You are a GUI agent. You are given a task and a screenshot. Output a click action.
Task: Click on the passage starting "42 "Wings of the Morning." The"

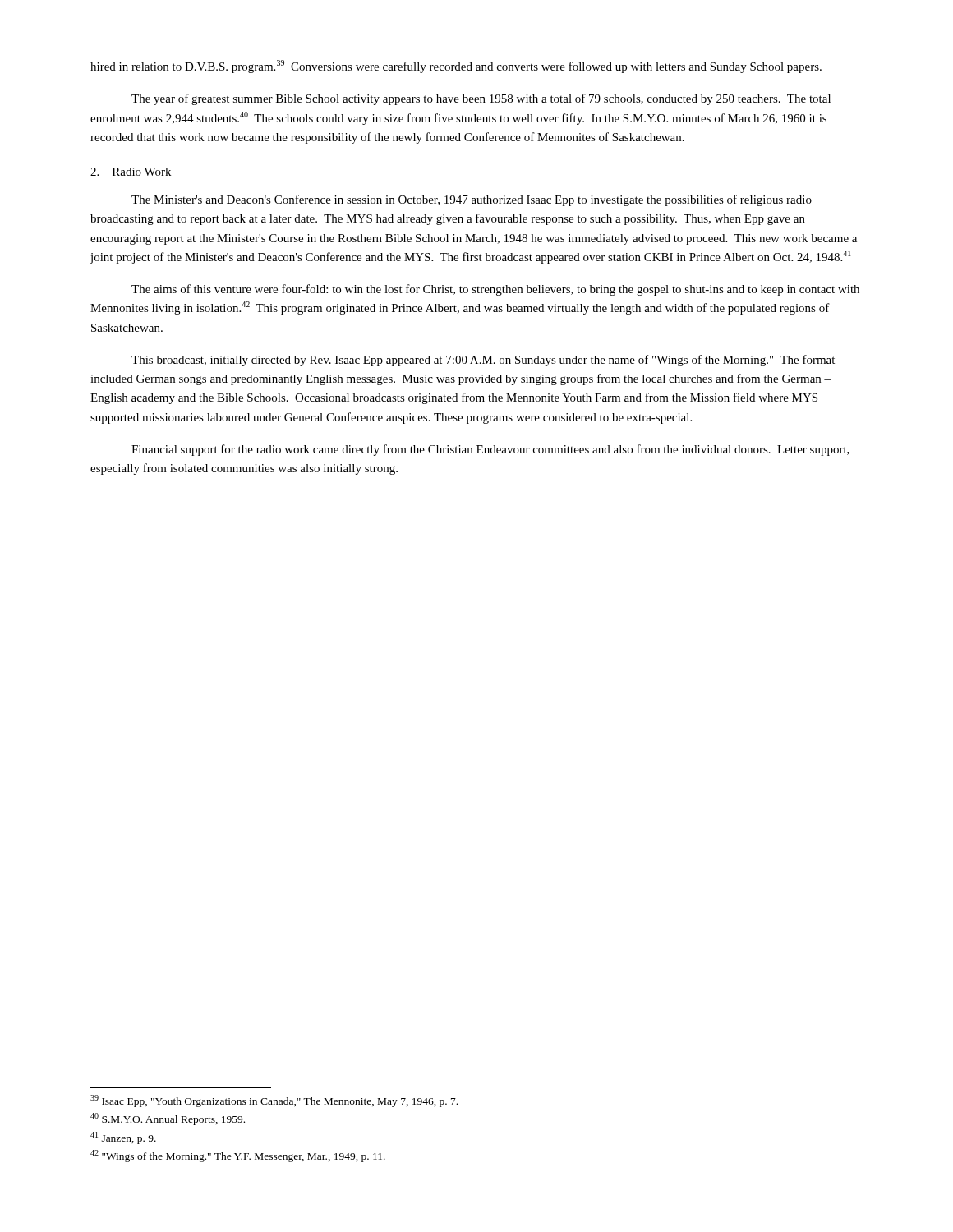pyautogui.click(x=238, y=1155)
